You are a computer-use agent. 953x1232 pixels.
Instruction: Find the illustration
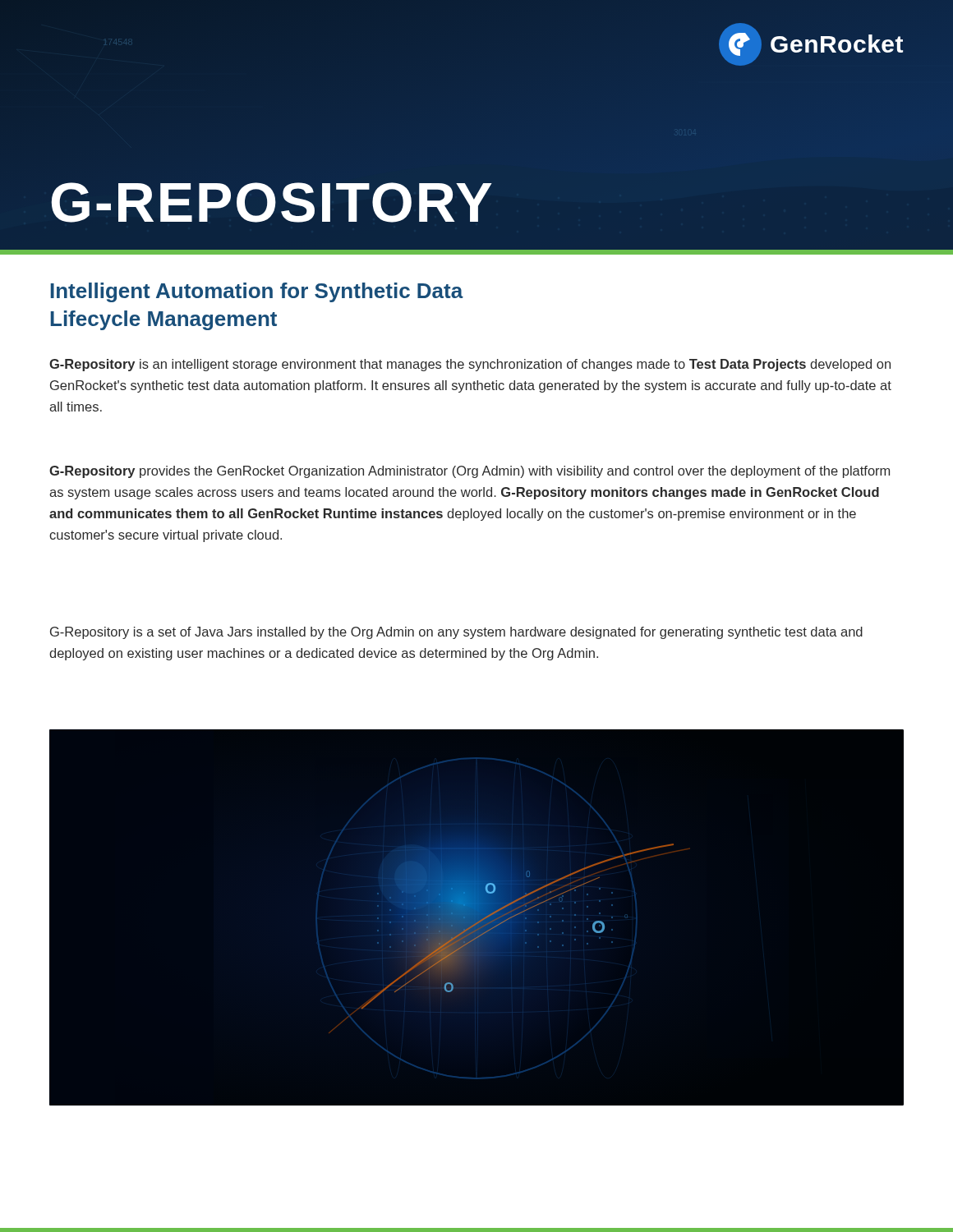pos(476,127)
